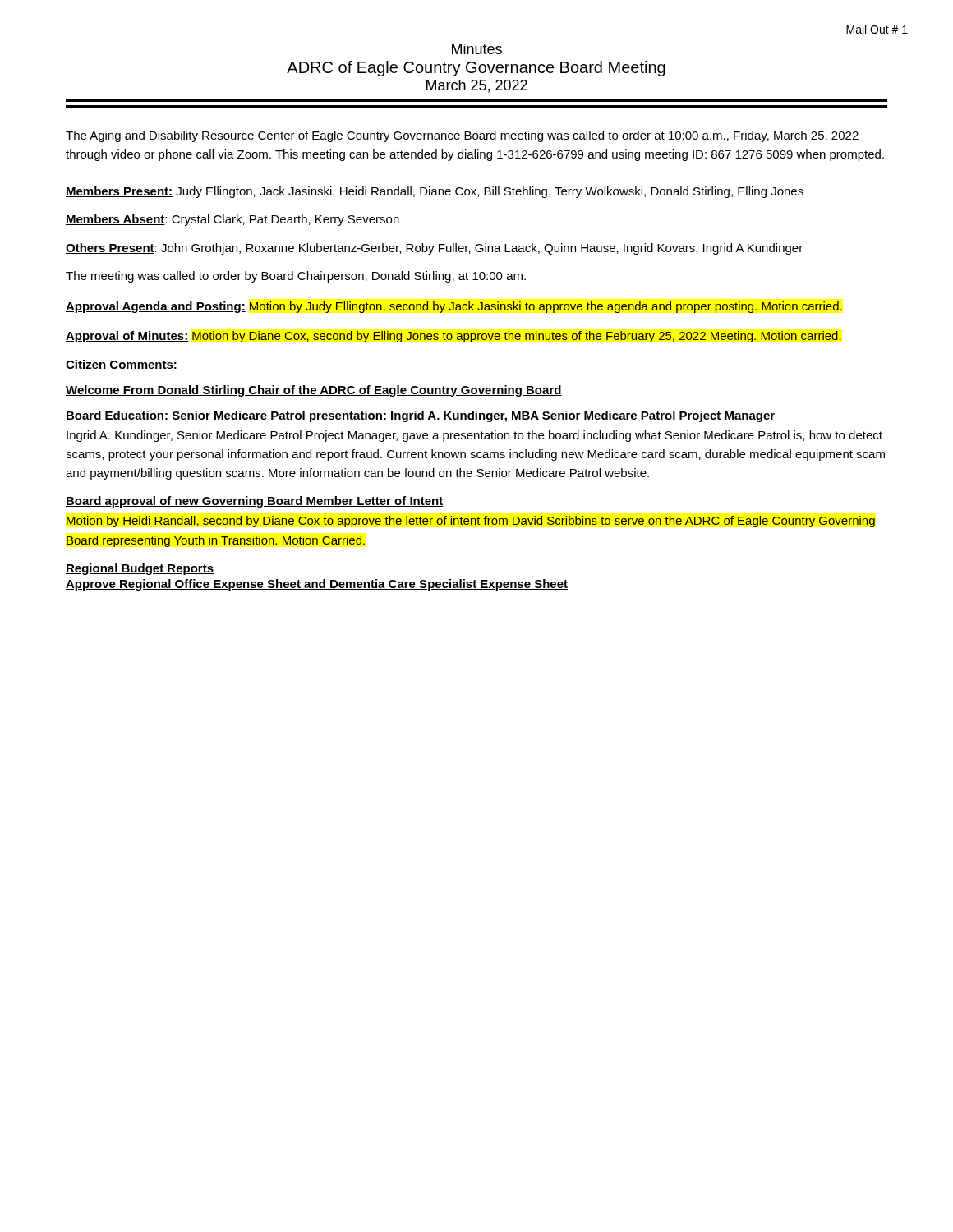Point to the block beginning "Others Present: John"
The width and height of the screenshot is (953, 1232).
434,247
